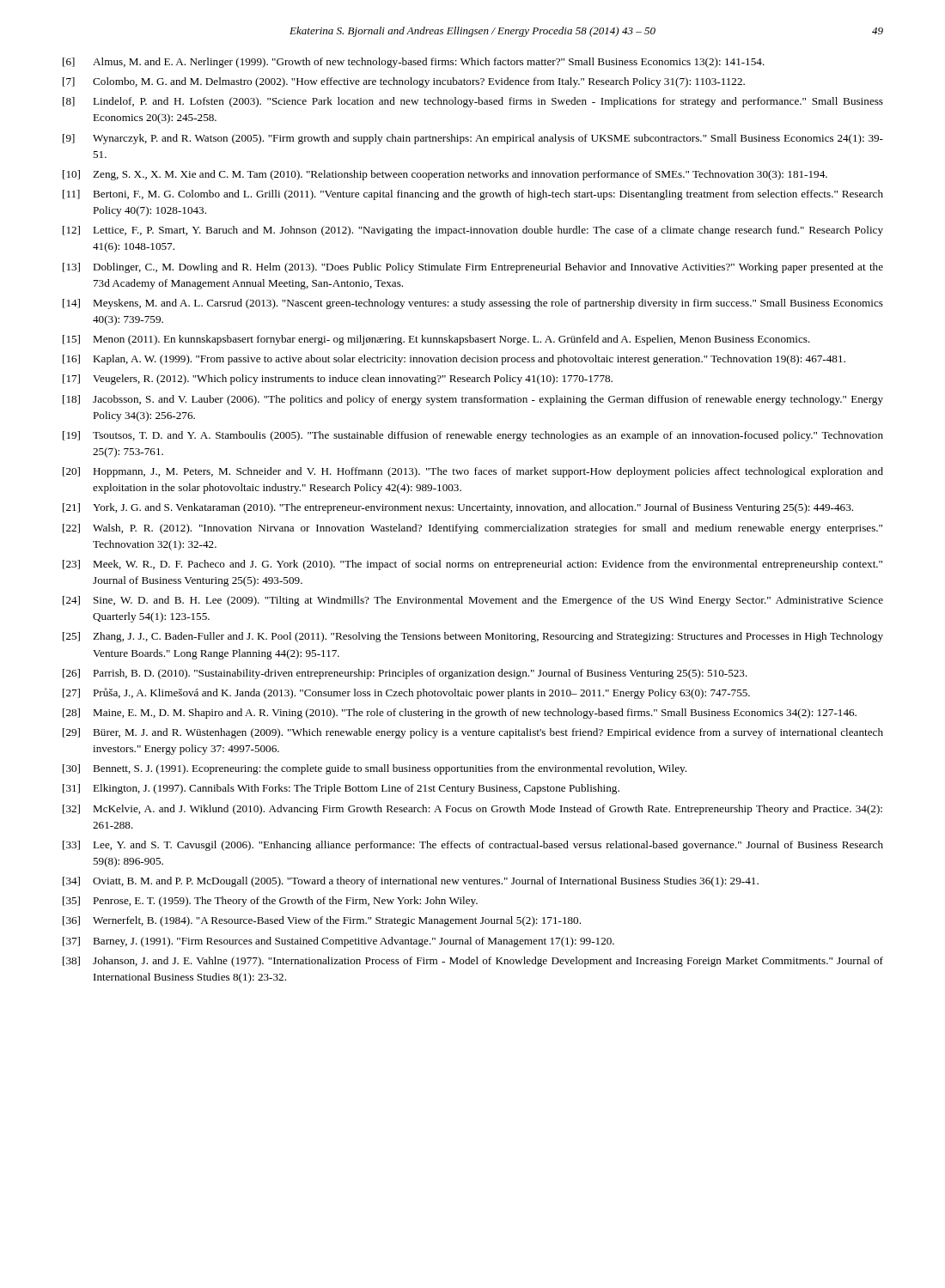Click on the list item with the text "[31] Elkington, J. (1997)."
Viewport: 945px width, 1288px height.
point(472,788)
